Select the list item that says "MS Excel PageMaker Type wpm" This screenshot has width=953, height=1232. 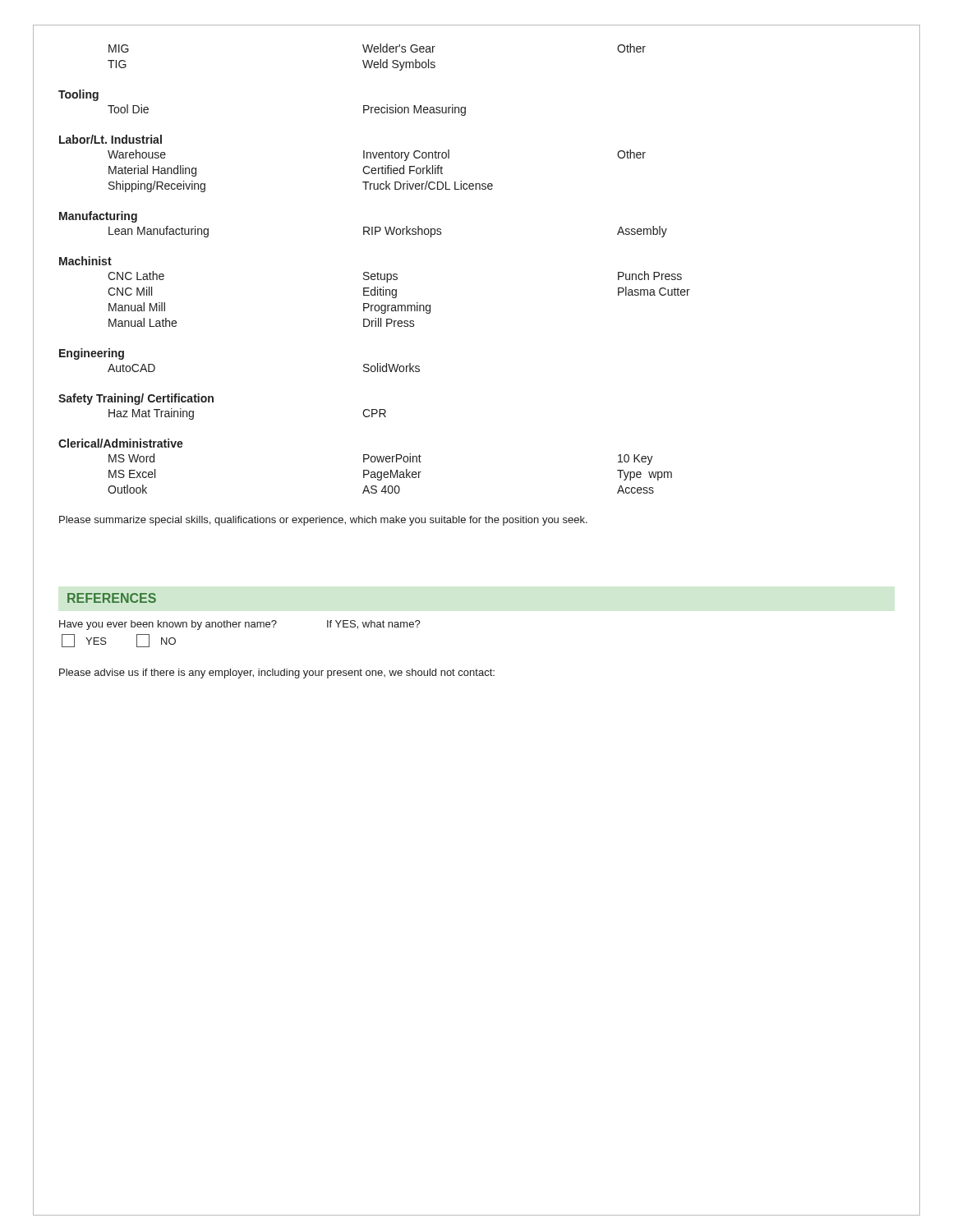[390, 475]
